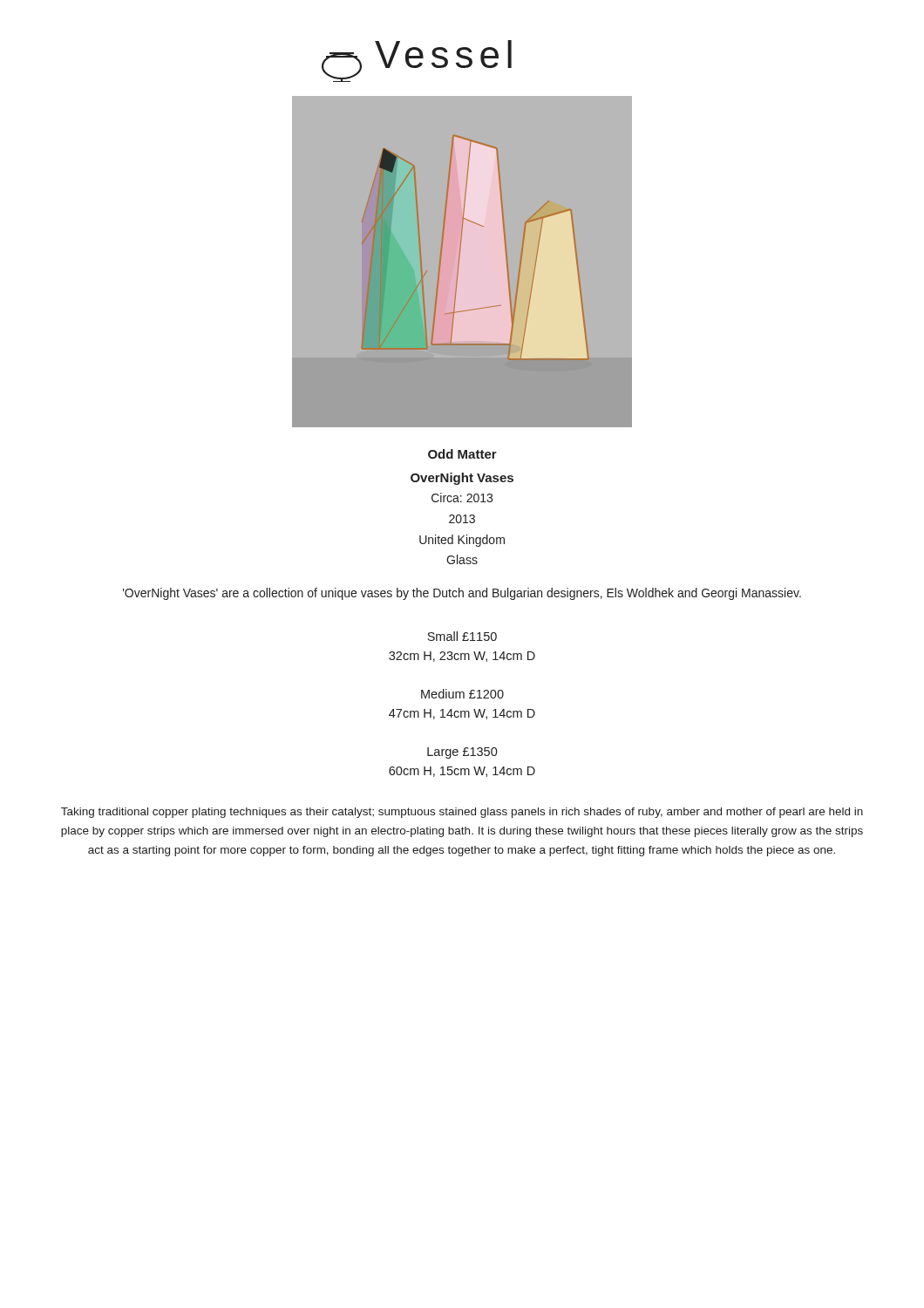Locate the text containing "Large £1350"
The width and height of the screenshot is (924, 1308).
(x=462, y=751)
